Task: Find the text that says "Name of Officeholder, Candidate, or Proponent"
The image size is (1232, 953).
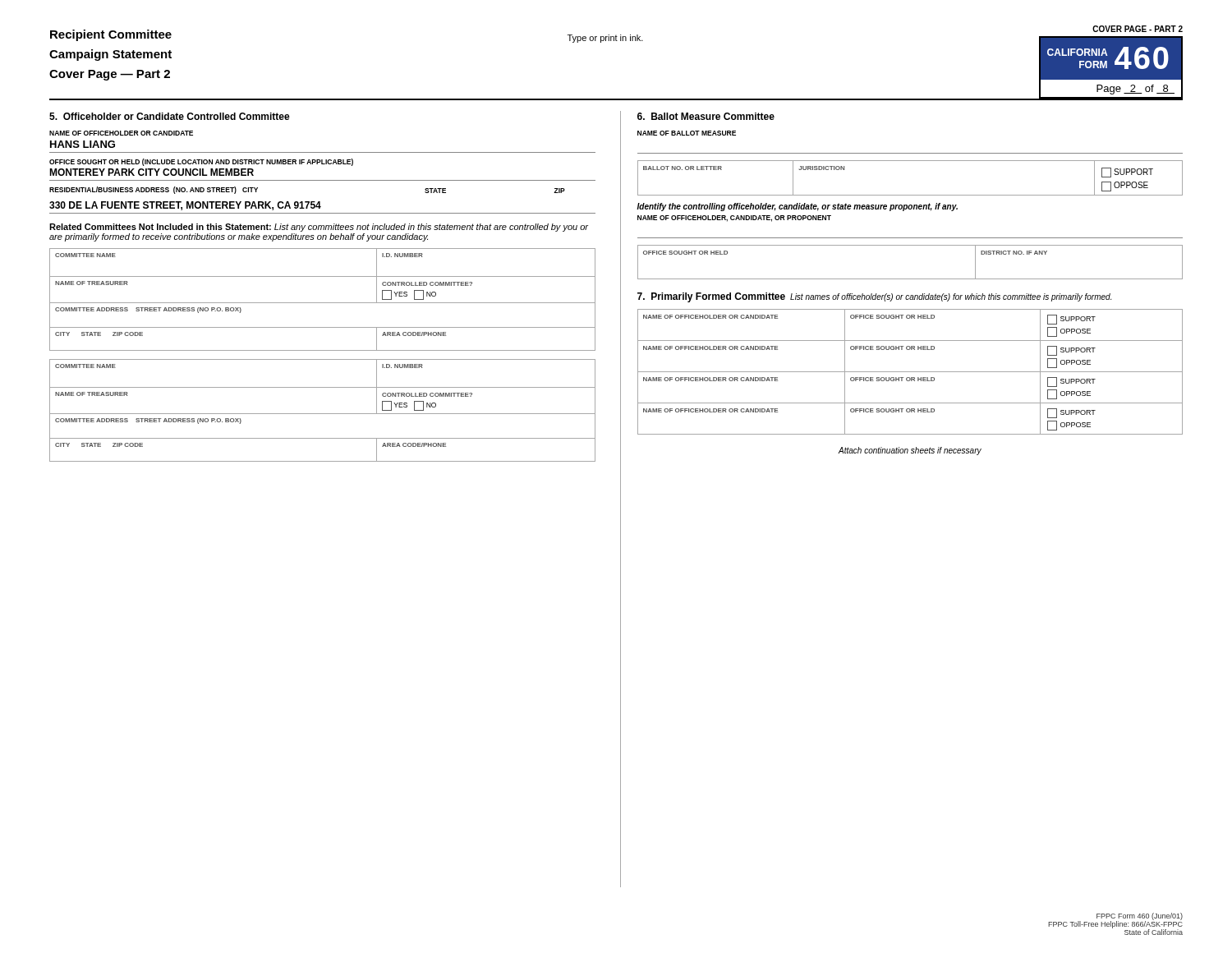Action: (x=734, y=217)
